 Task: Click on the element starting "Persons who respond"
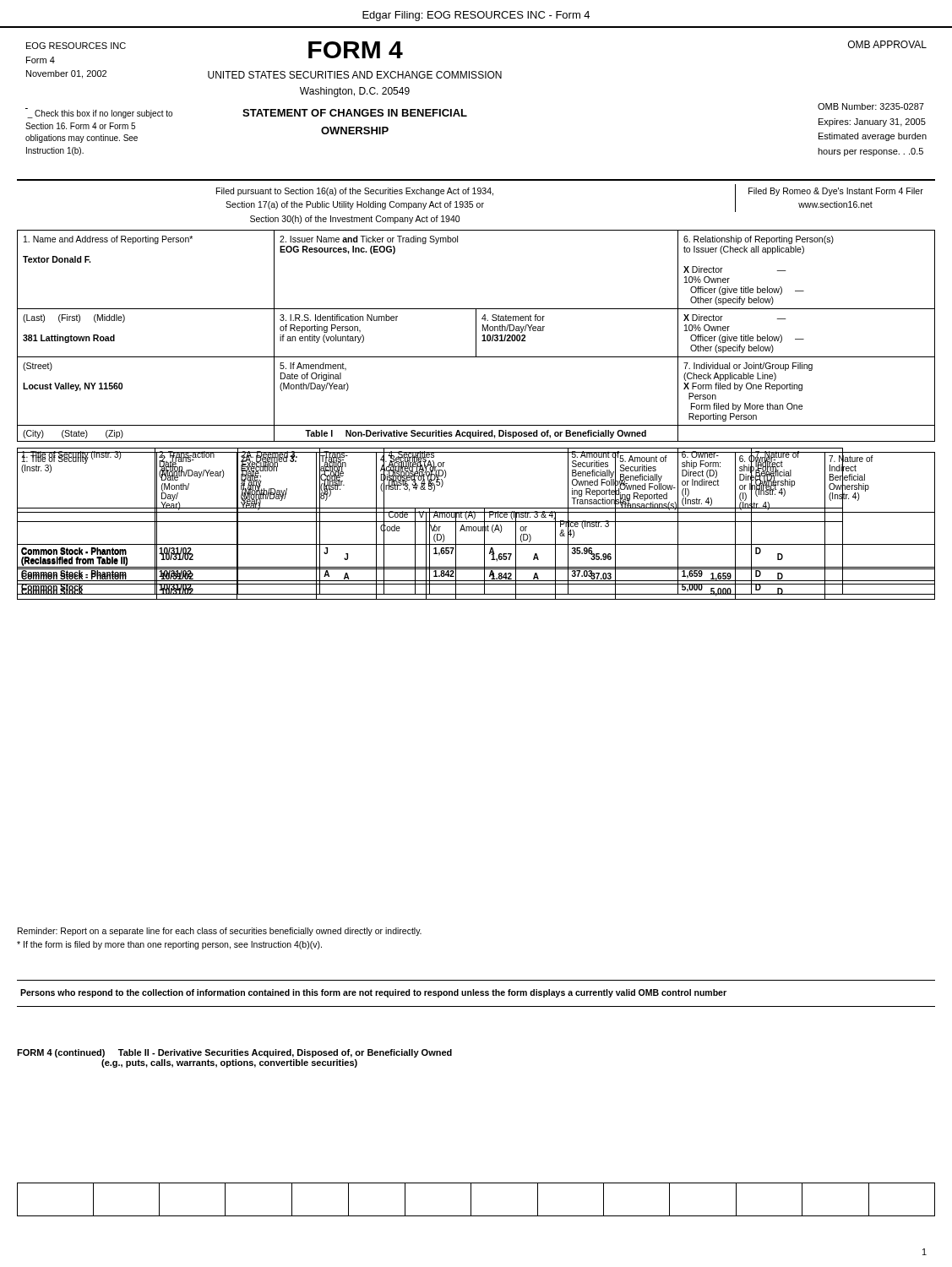(x=373, y=992)
